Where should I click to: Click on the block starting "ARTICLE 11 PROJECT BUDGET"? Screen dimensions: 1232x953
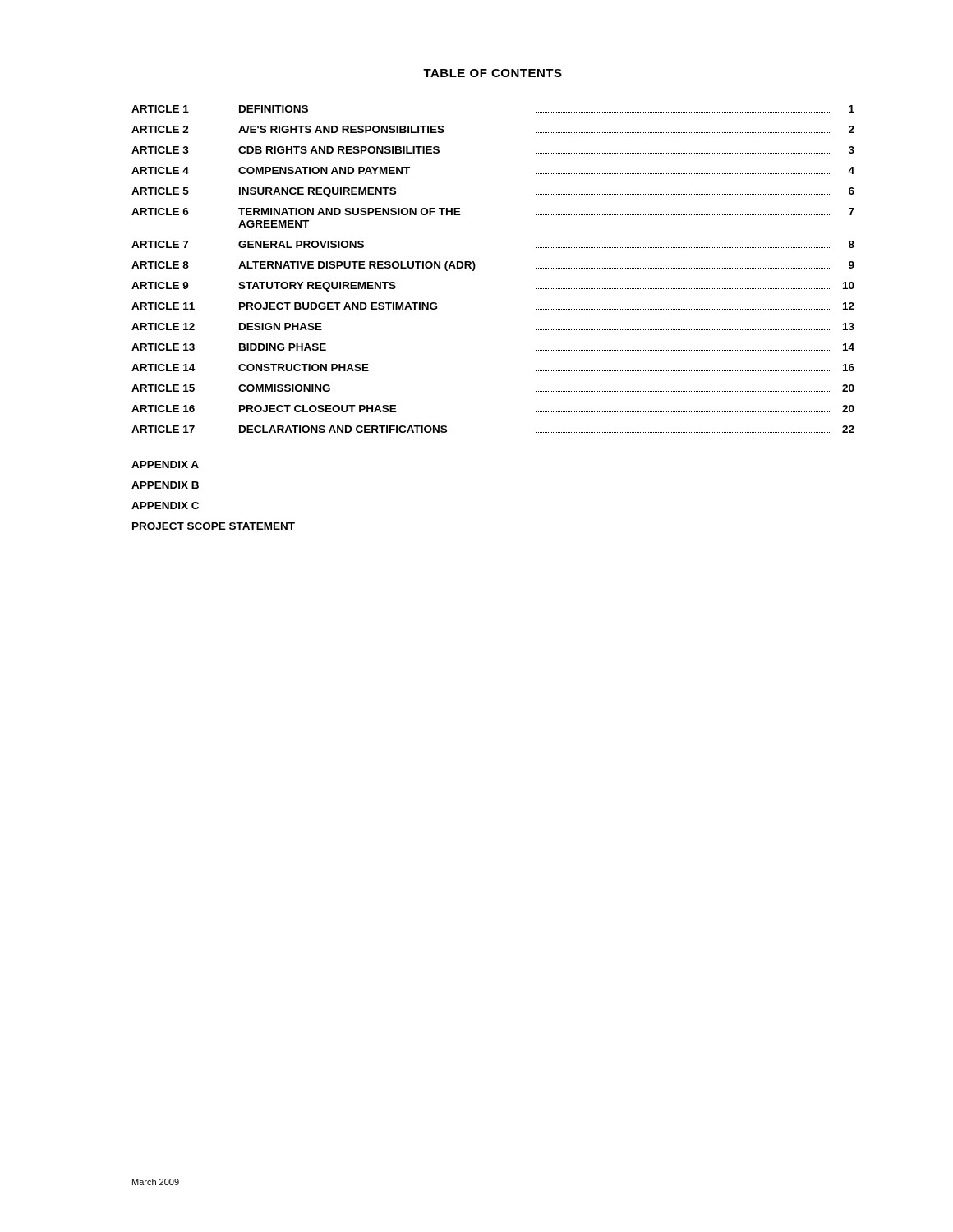coord(160,304)
